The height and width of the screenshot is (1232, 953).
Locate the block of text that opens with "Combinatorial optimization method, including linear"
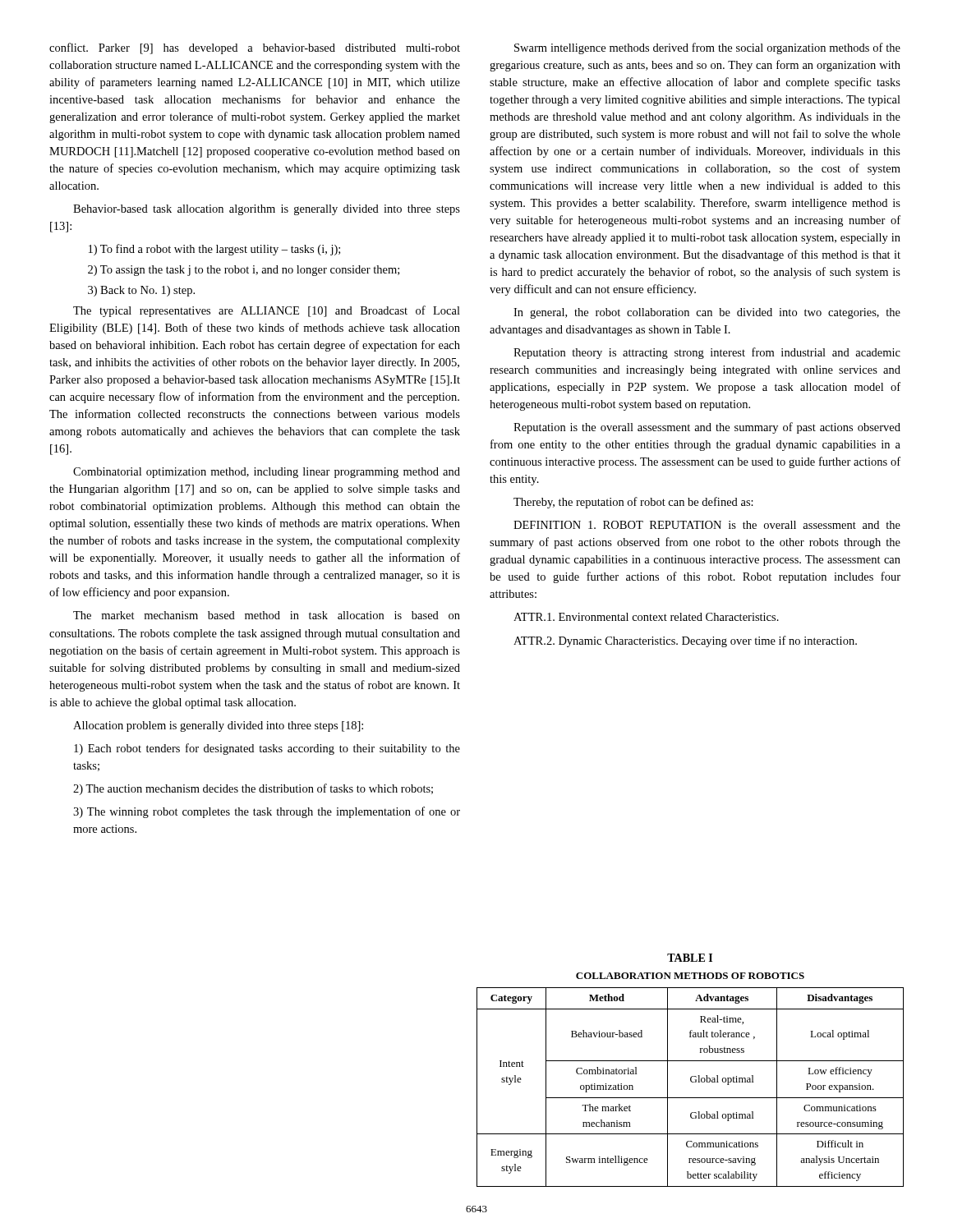coord(255,533)
